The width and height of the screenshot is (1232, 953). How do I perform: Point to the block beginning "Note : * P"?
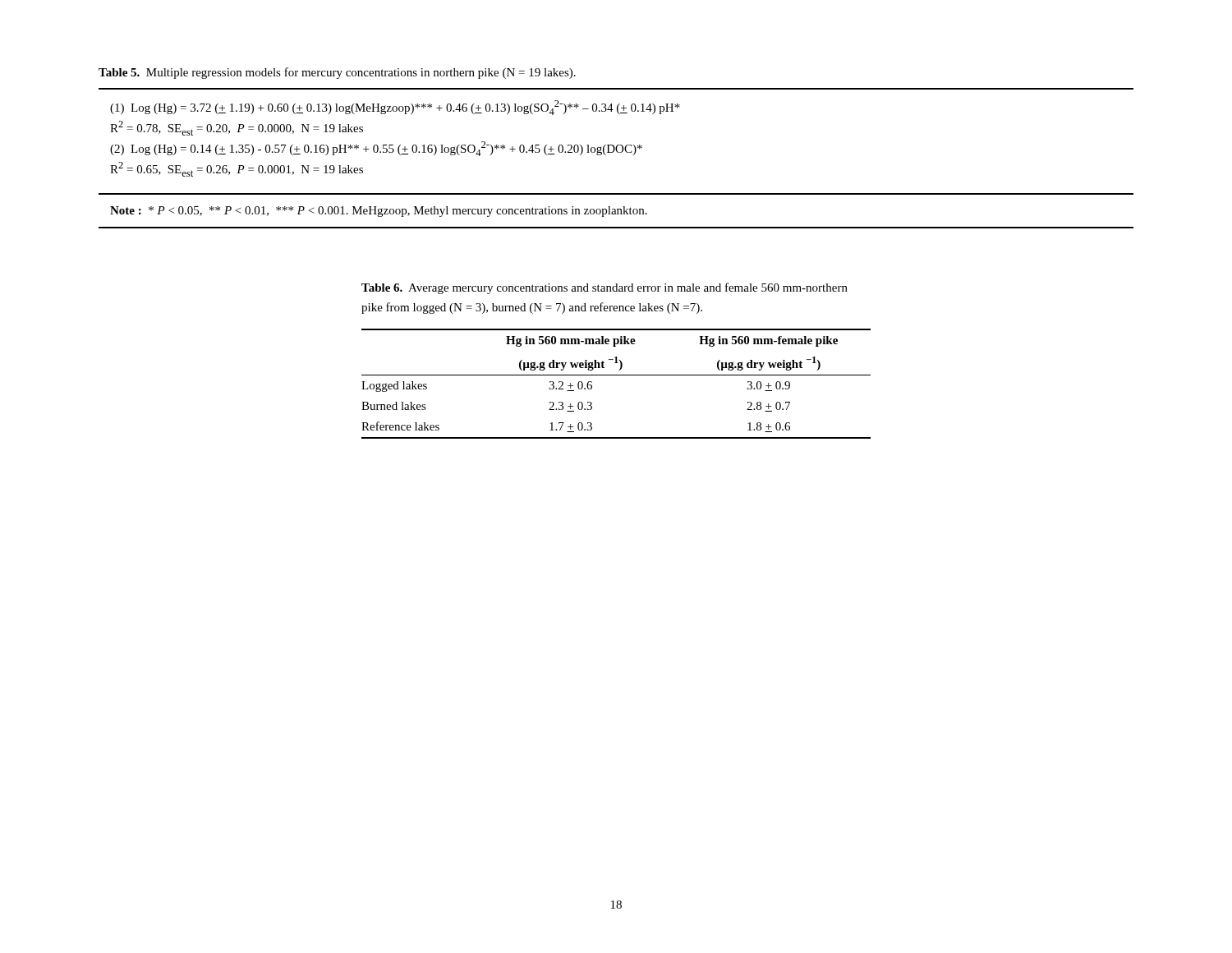379,210
